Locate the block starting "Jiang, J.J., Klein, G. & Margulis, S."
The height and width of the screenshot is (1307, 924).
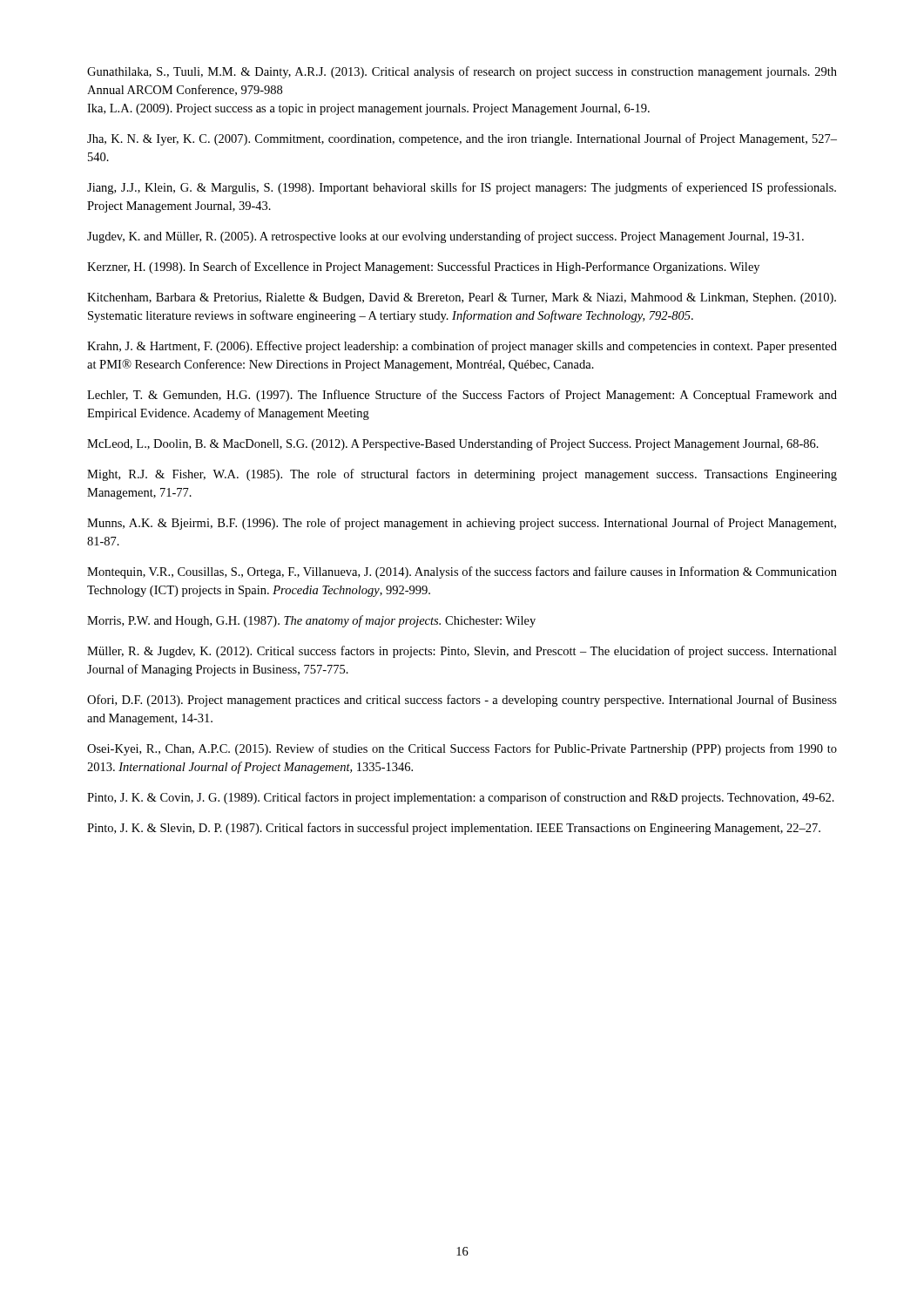click(x=462, y=197)
